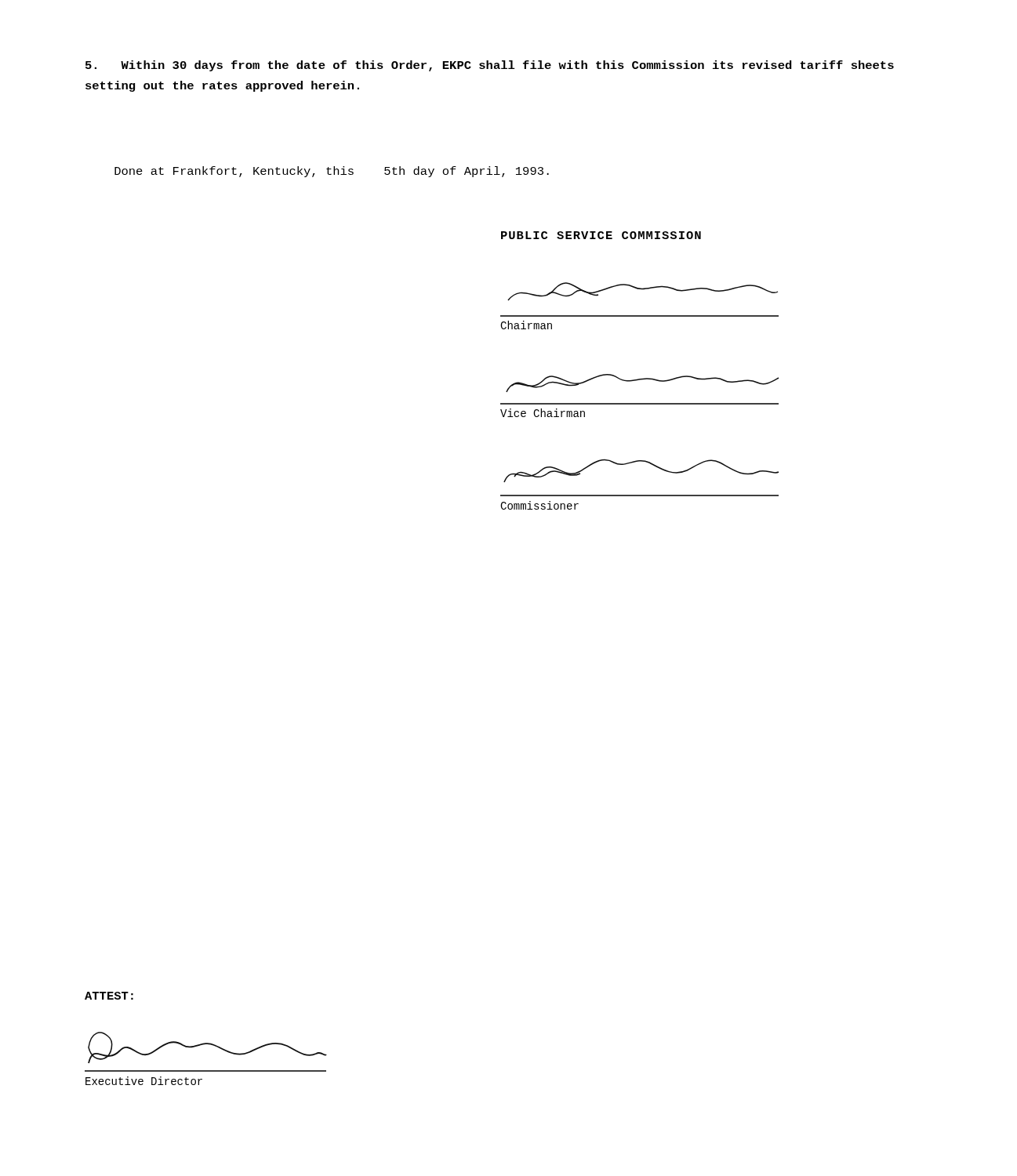This screenshot has height=1176, width=1017.
Task: Click on the text block that reads "Done at Frankfort, Kentucky, this"
Action: [318, 172]
